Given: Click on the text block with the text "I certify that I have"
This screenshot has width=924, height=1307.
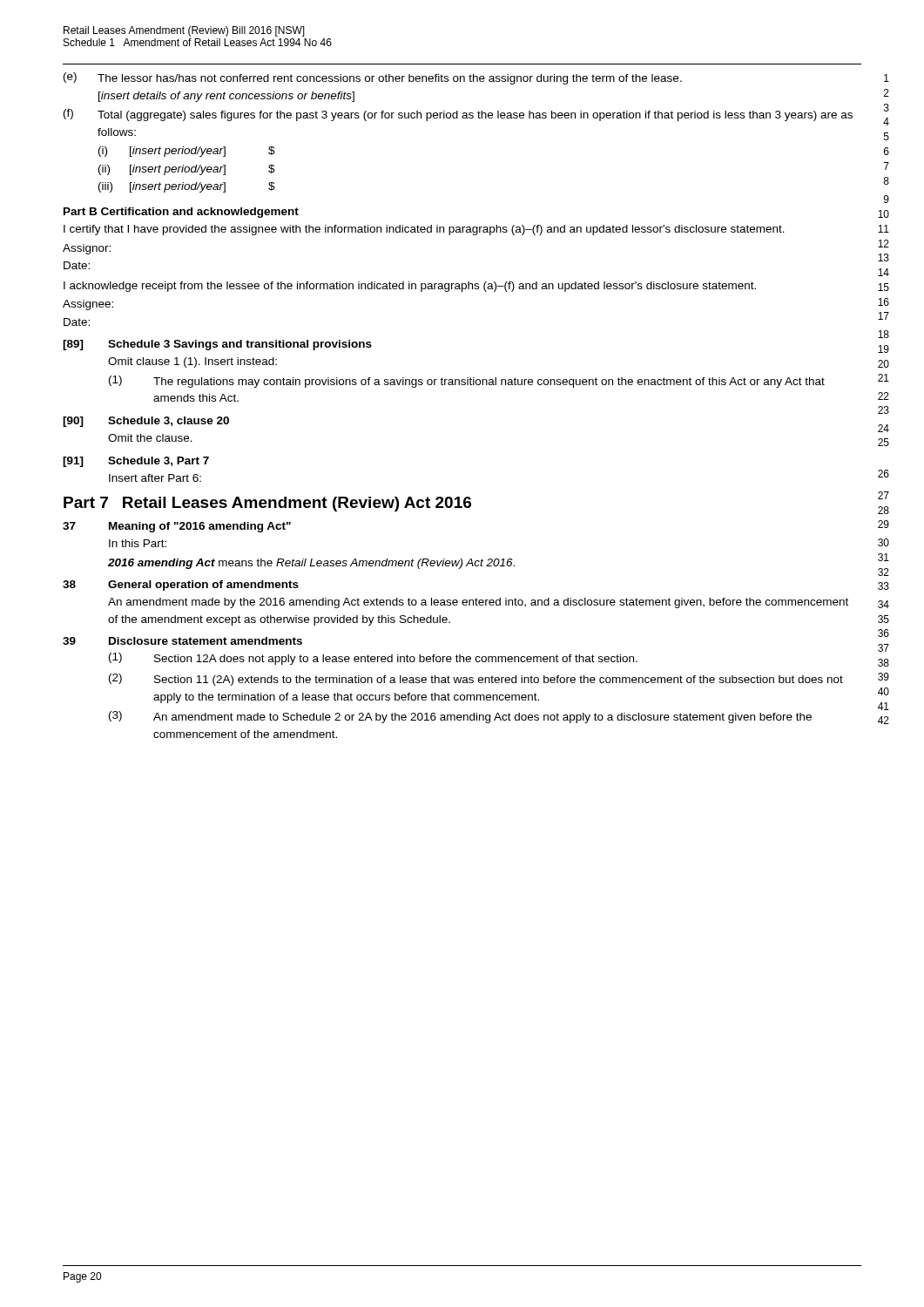Looking at the screenshot, I should (x=424, y=229).
